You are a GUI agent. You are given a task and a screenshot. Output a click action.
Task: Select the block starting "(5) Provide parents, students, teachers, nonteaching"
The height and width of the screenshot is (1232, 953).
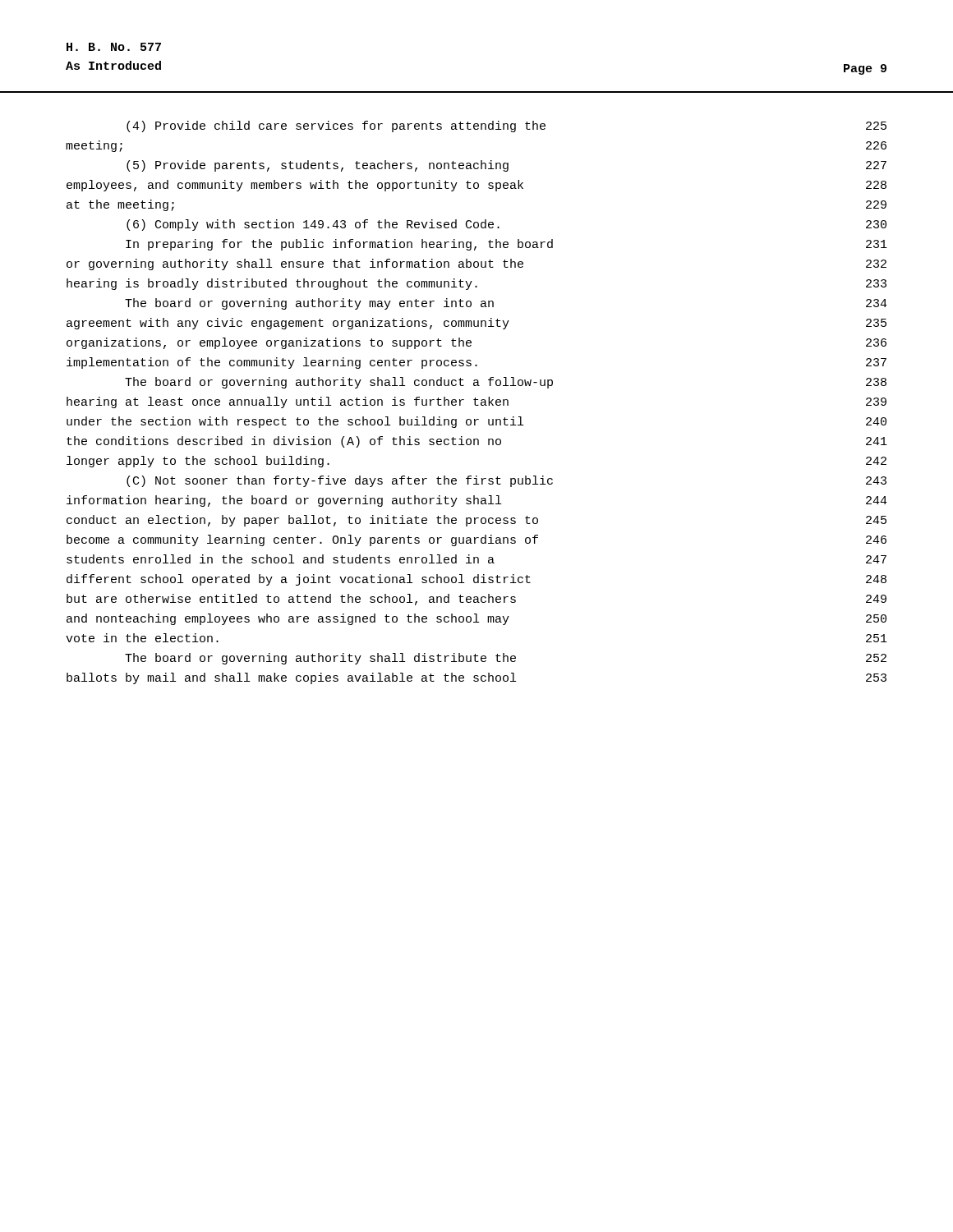(x=476, y=186)
